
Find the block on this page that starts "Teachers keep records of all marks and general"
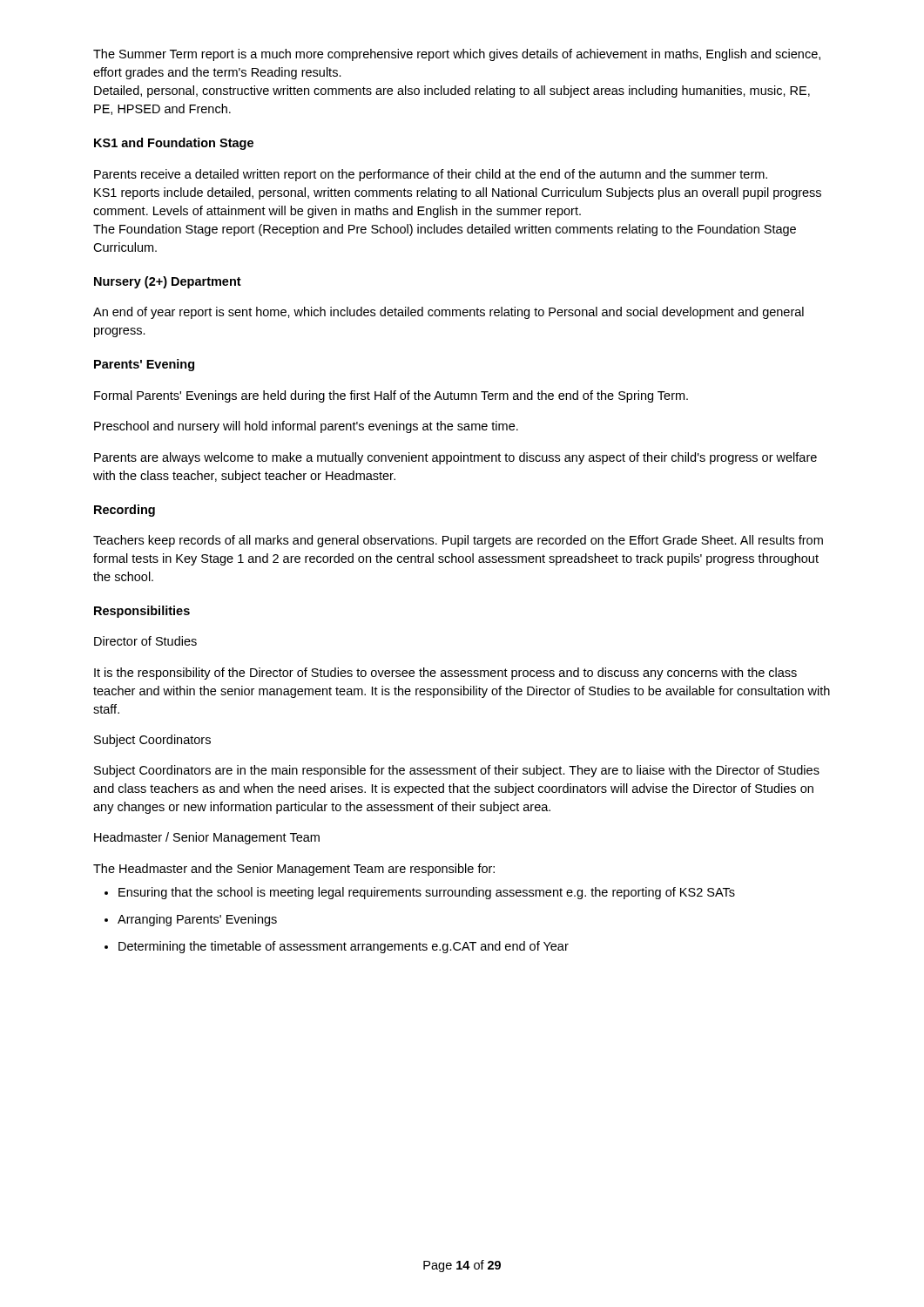tap(462, 559)
